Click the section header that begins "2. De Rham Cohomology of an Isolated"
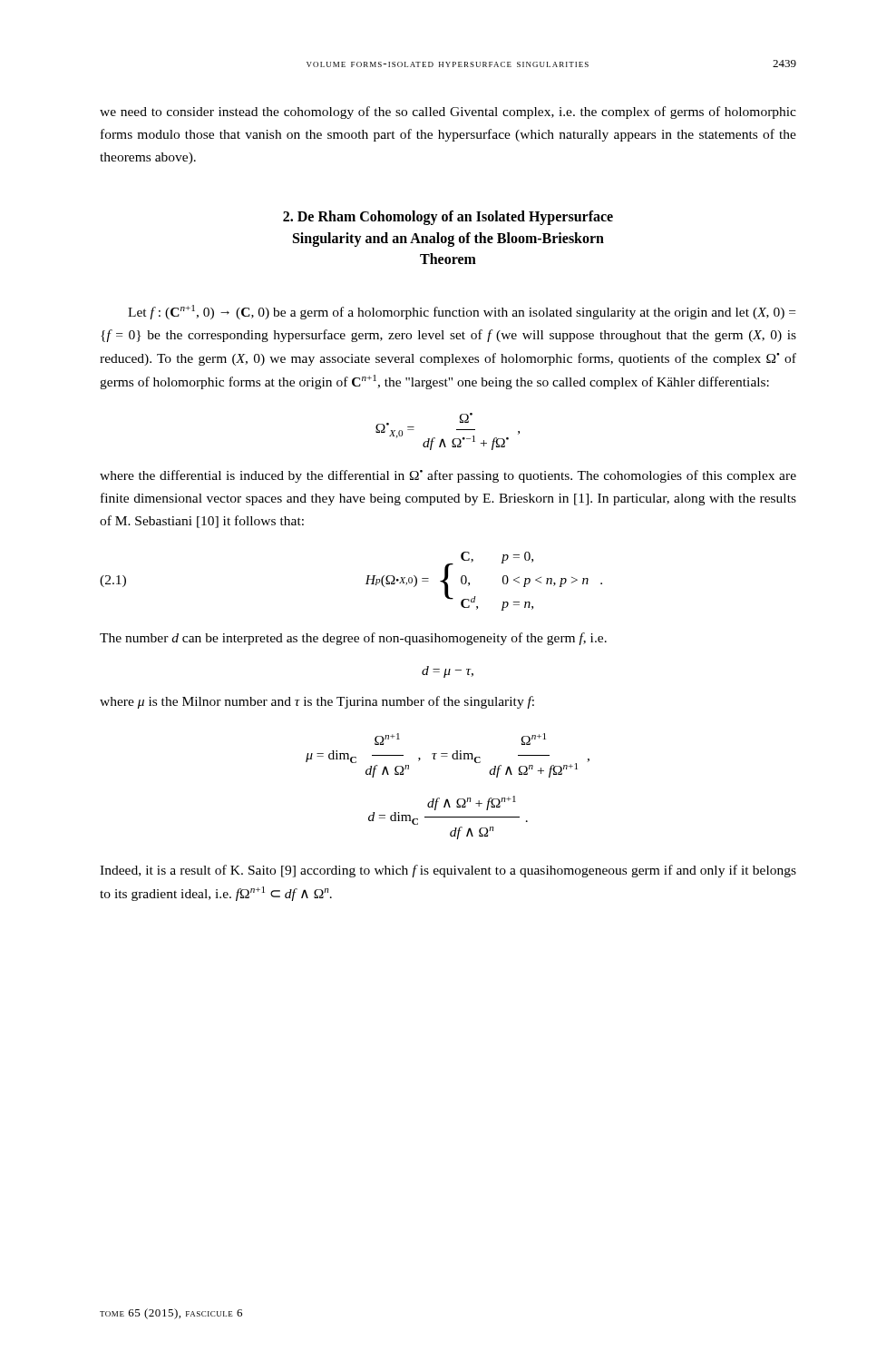The height and width of the screenshot is (1361, 896). coord(448,238)
